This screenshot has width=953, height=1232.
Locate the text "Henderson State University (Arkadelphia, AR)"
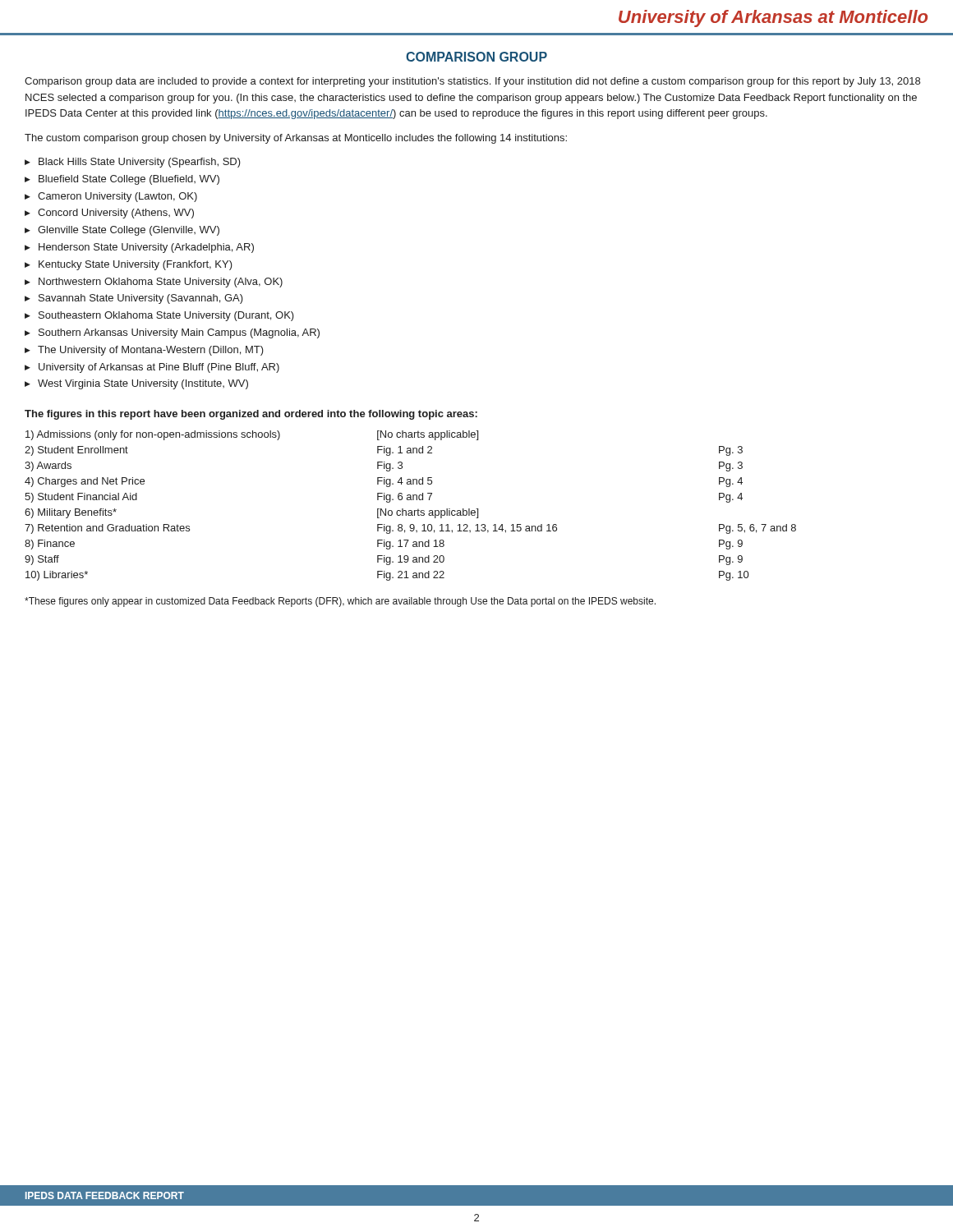tap(146, 247)
